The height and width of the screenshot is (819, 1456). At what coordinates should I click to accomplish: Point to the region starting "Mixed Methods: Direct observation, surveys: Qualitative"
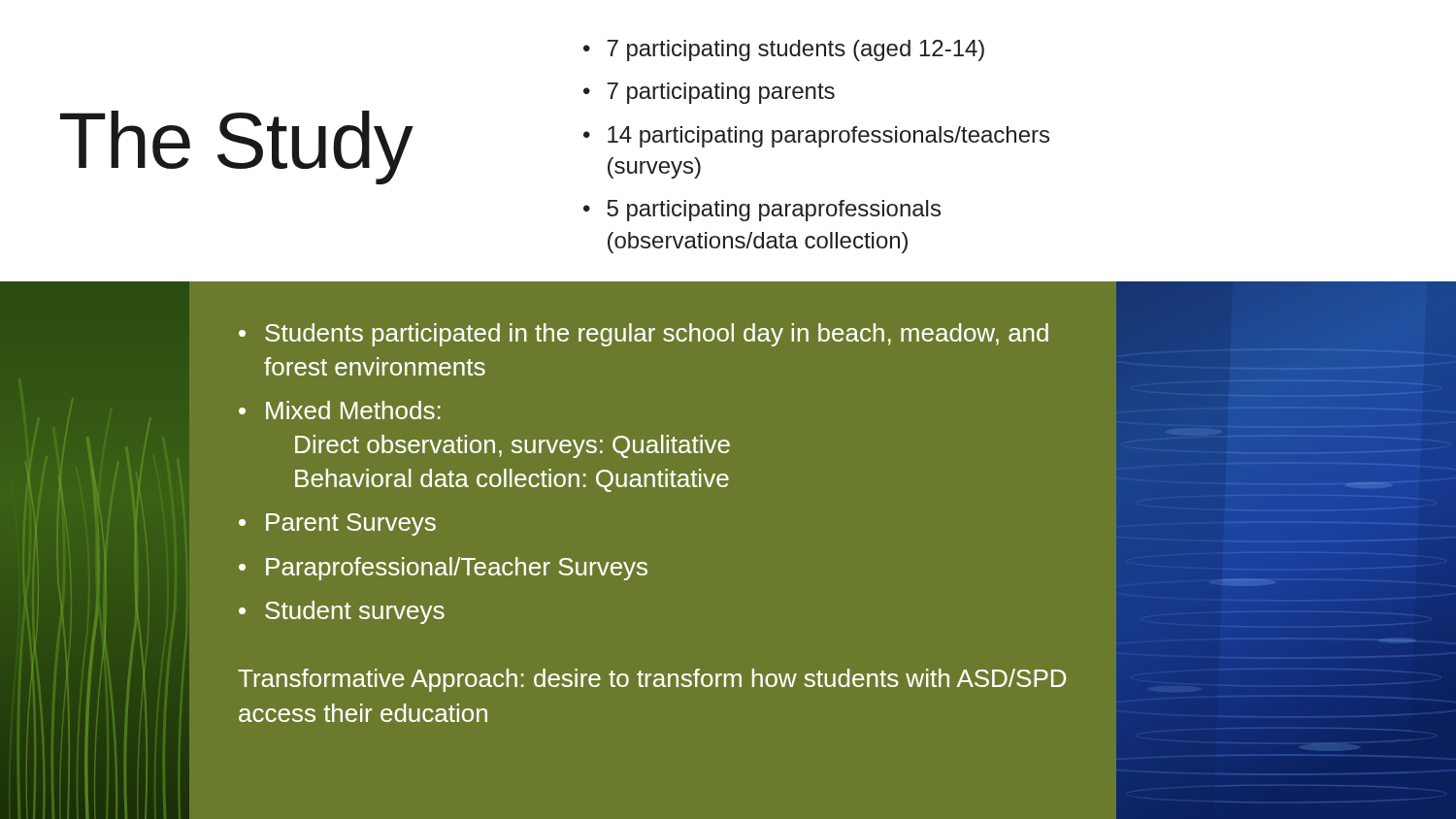498,445
